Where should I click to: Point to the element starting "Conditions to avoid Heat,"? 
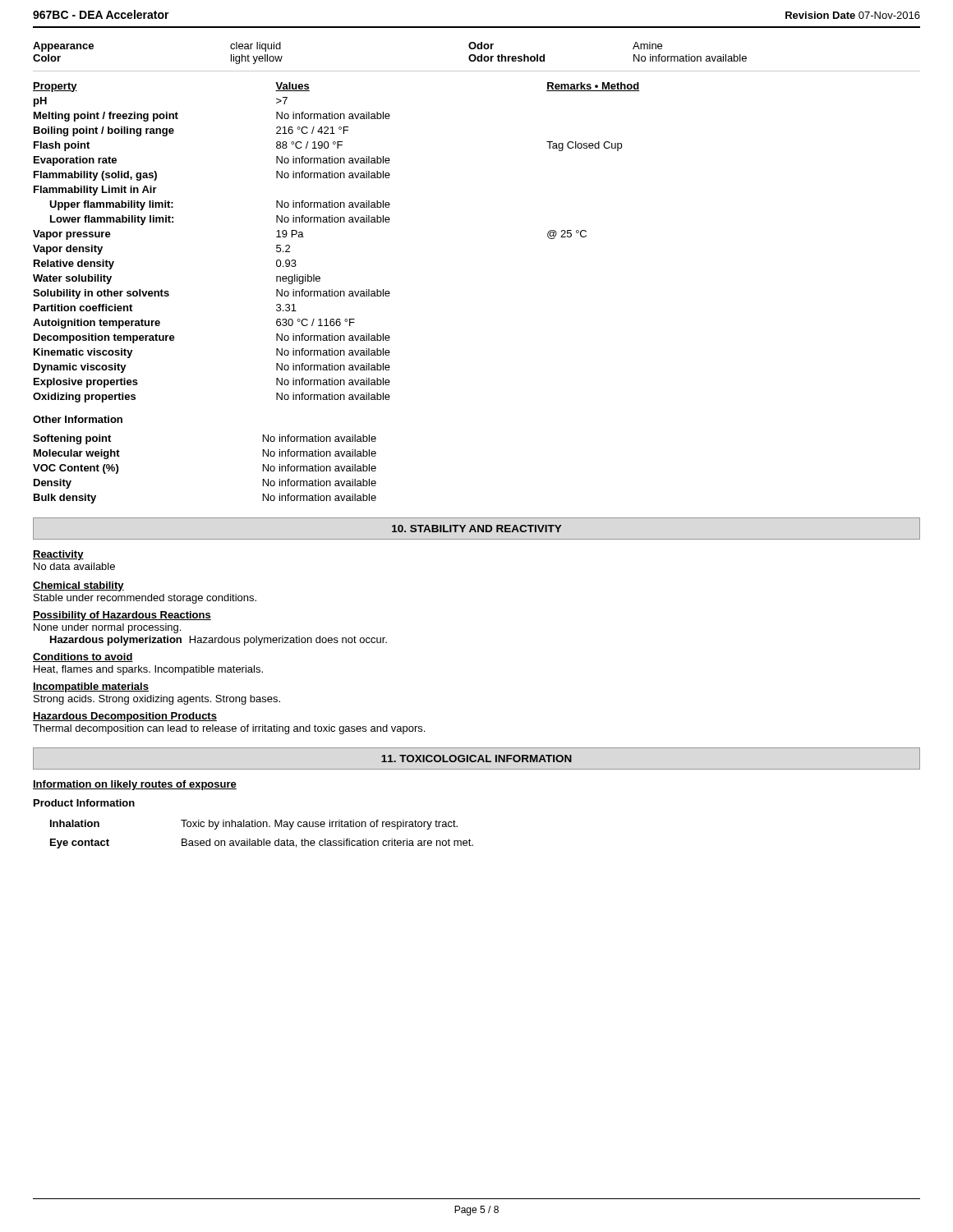pyautogui.click(x=83, y=657)
